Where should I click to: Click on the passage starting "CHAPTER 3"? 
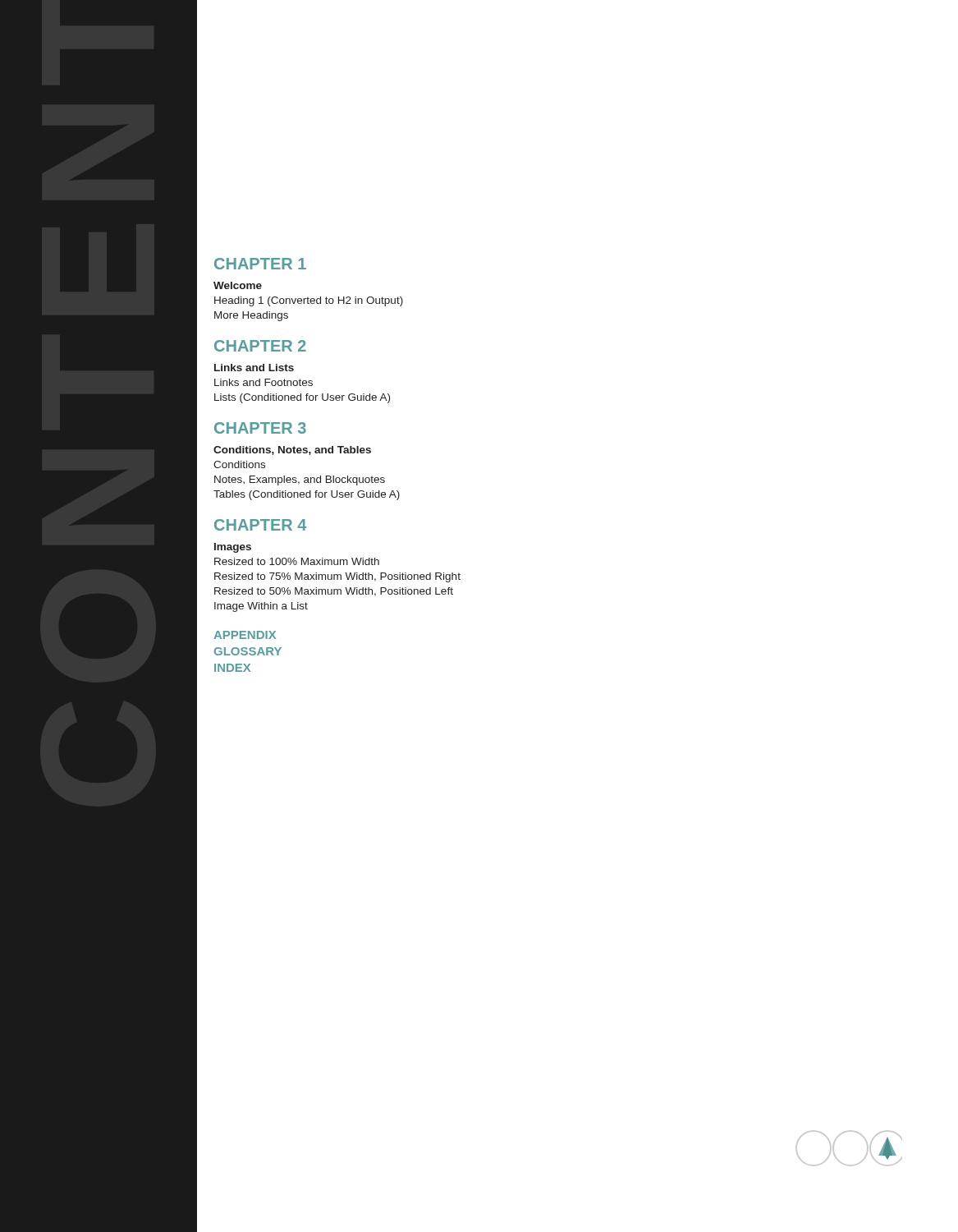pyautogui.click(x=260, y=428)
